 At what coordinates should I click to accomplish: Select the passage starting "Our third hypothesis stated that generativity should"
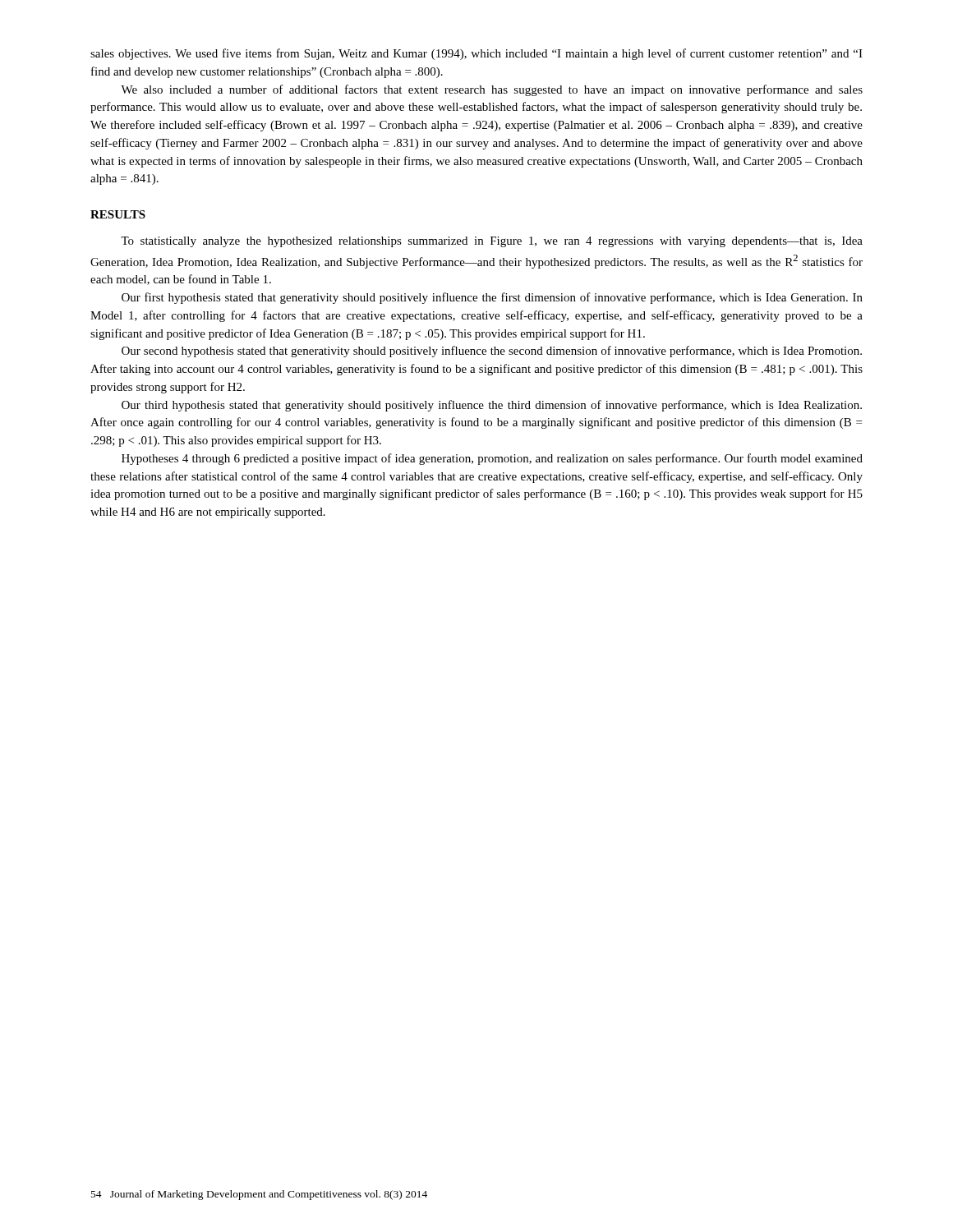tap(476, 423)
